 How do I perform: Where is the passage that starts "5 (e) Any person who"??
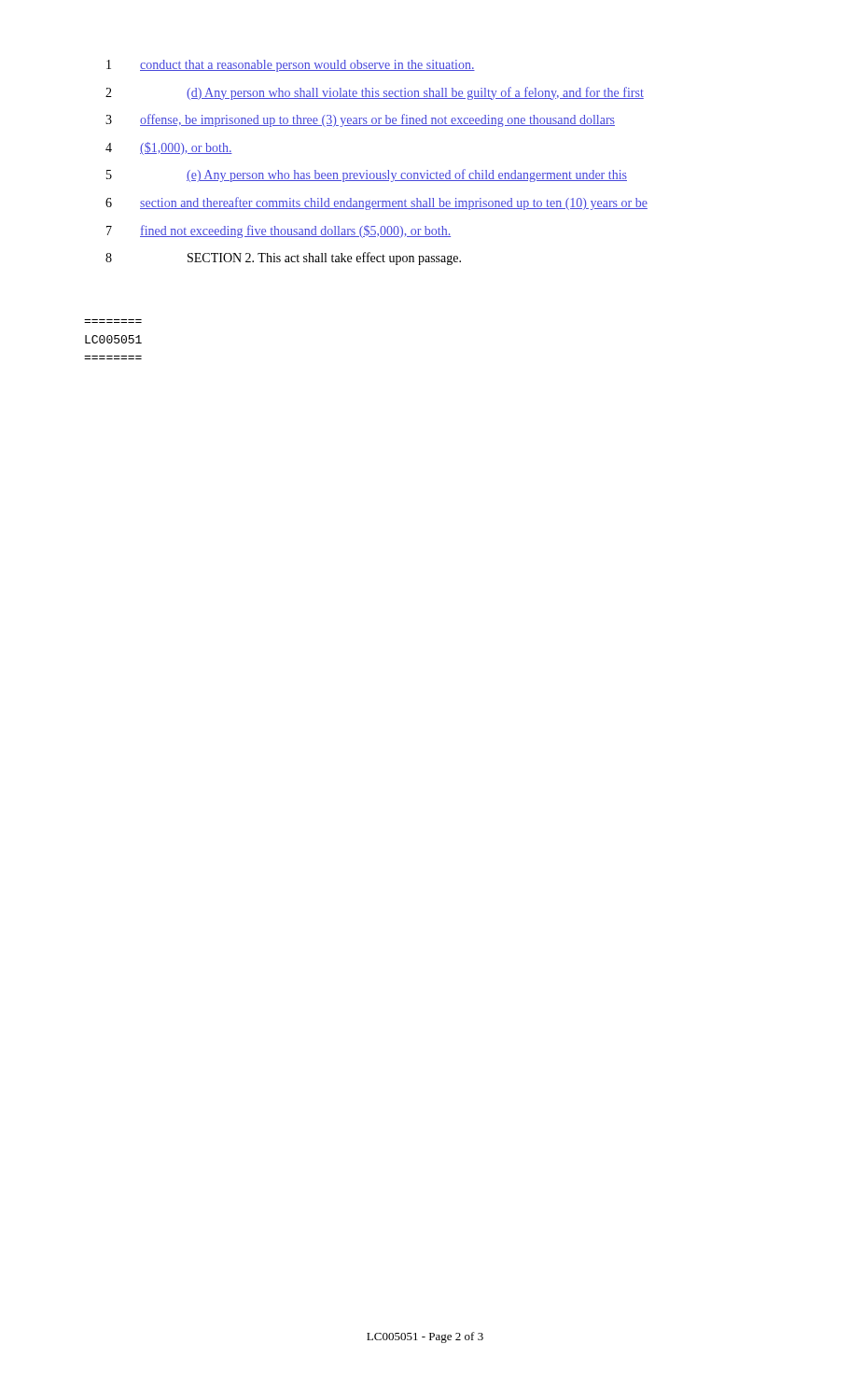(430, 176)
